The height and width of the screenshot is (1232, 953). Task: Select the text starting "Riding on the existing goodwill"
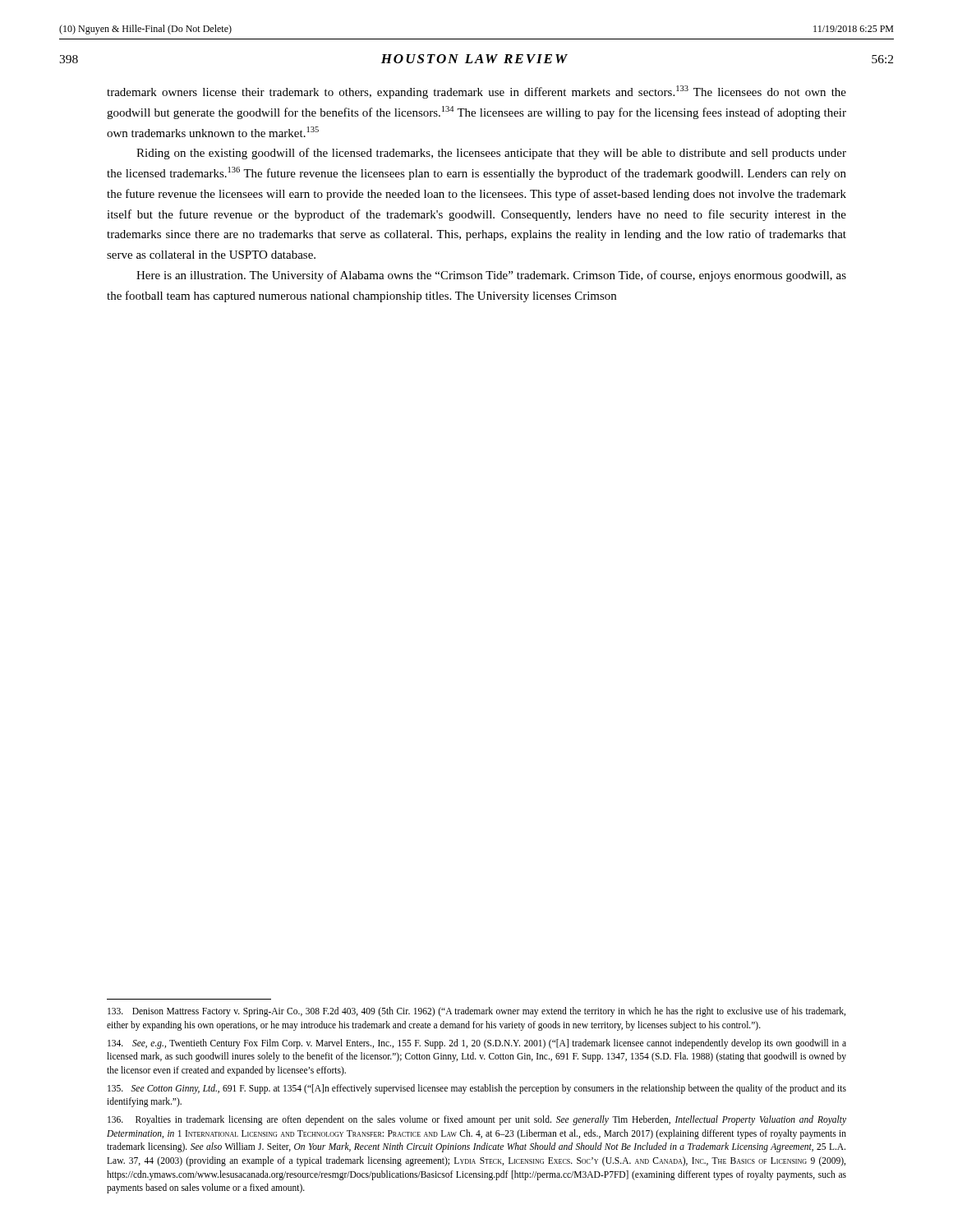click(476, 204)
